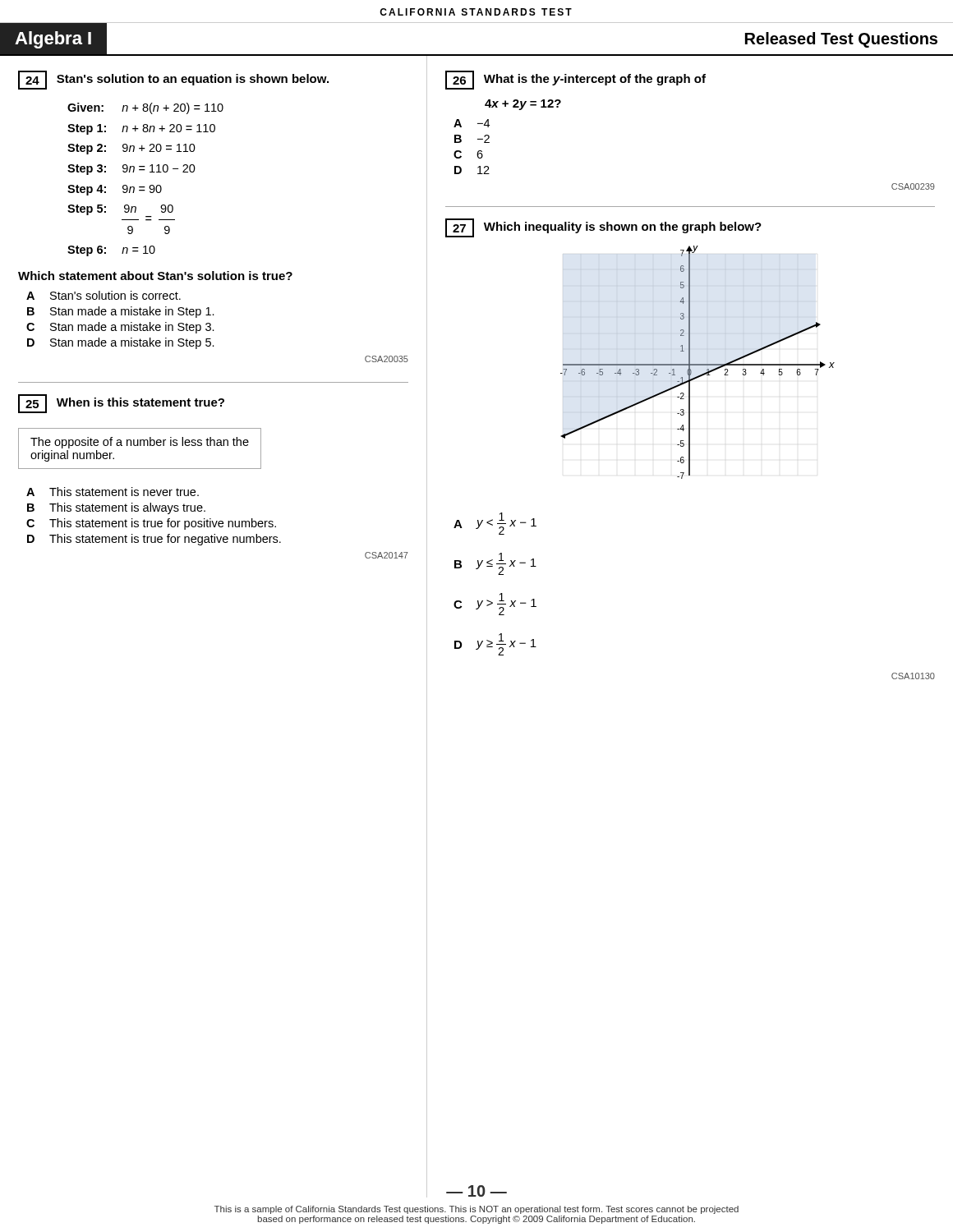Point to the element starting "Algebra I"
This screenshot has width=953, height=1232.
pyautogui.click(x=53, y=38)
